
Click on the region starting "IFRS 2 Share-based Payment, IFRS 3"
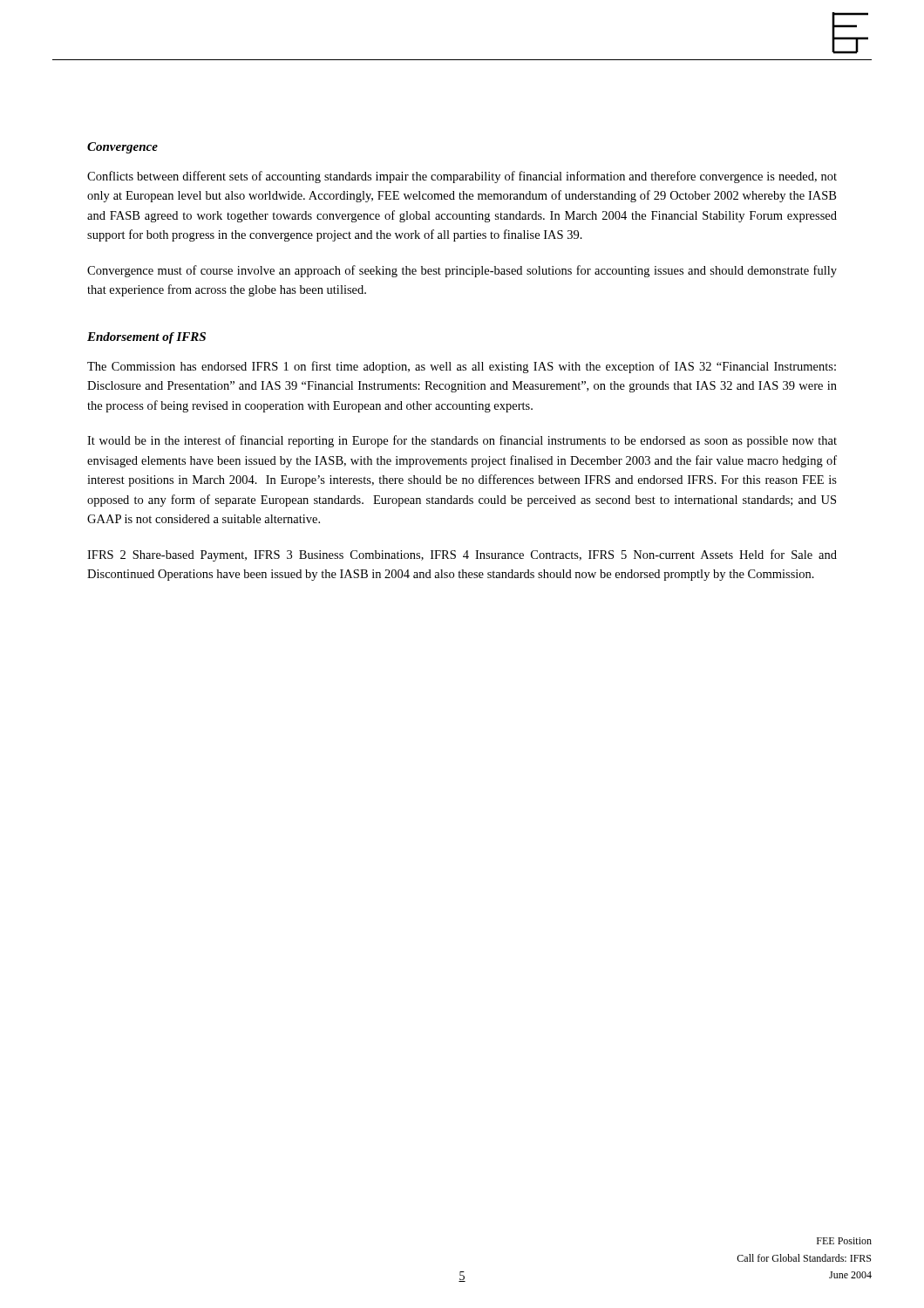tap(462, 564)
